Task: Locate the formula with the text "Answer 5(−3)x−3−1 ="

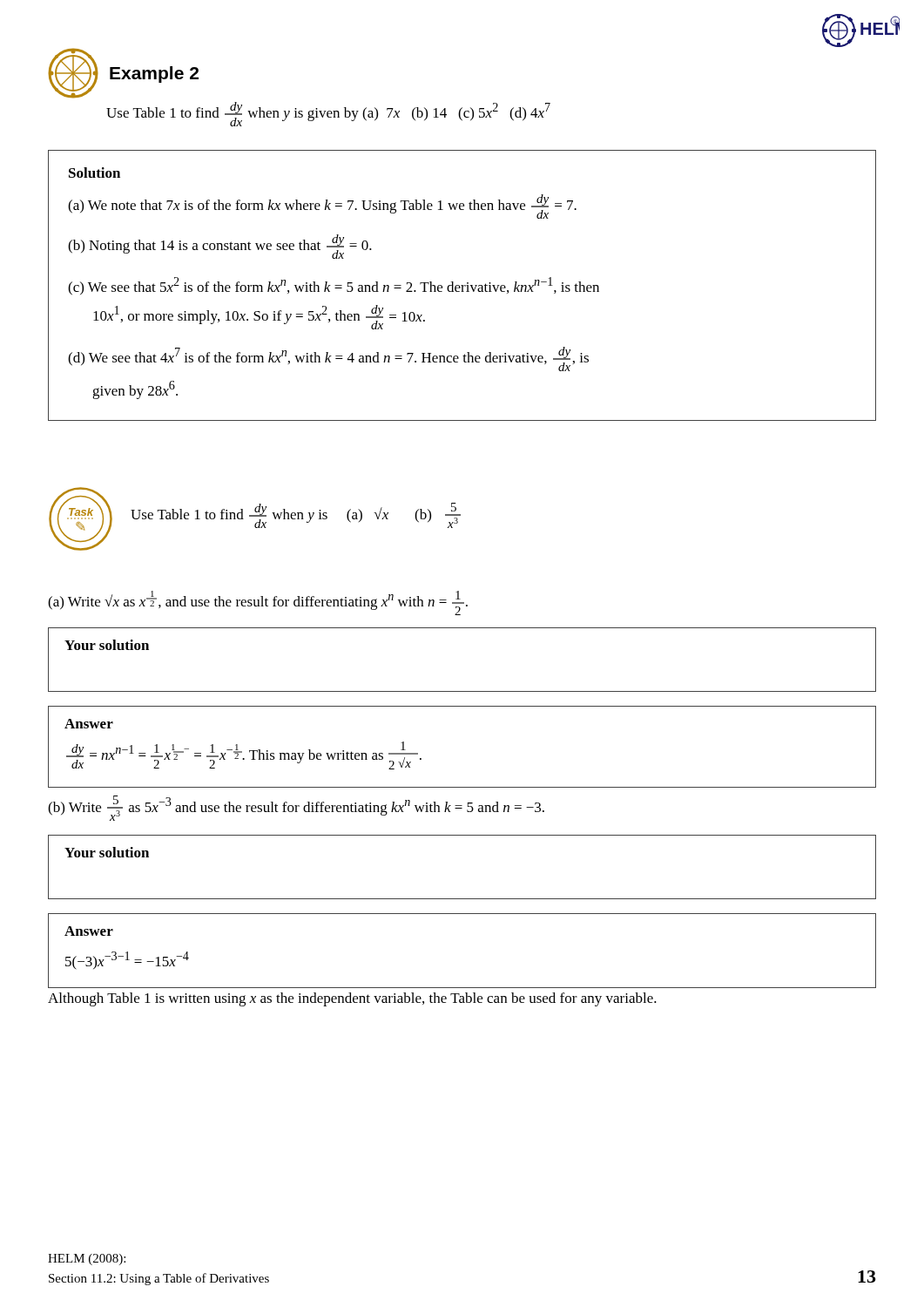Action: [89, 931]
